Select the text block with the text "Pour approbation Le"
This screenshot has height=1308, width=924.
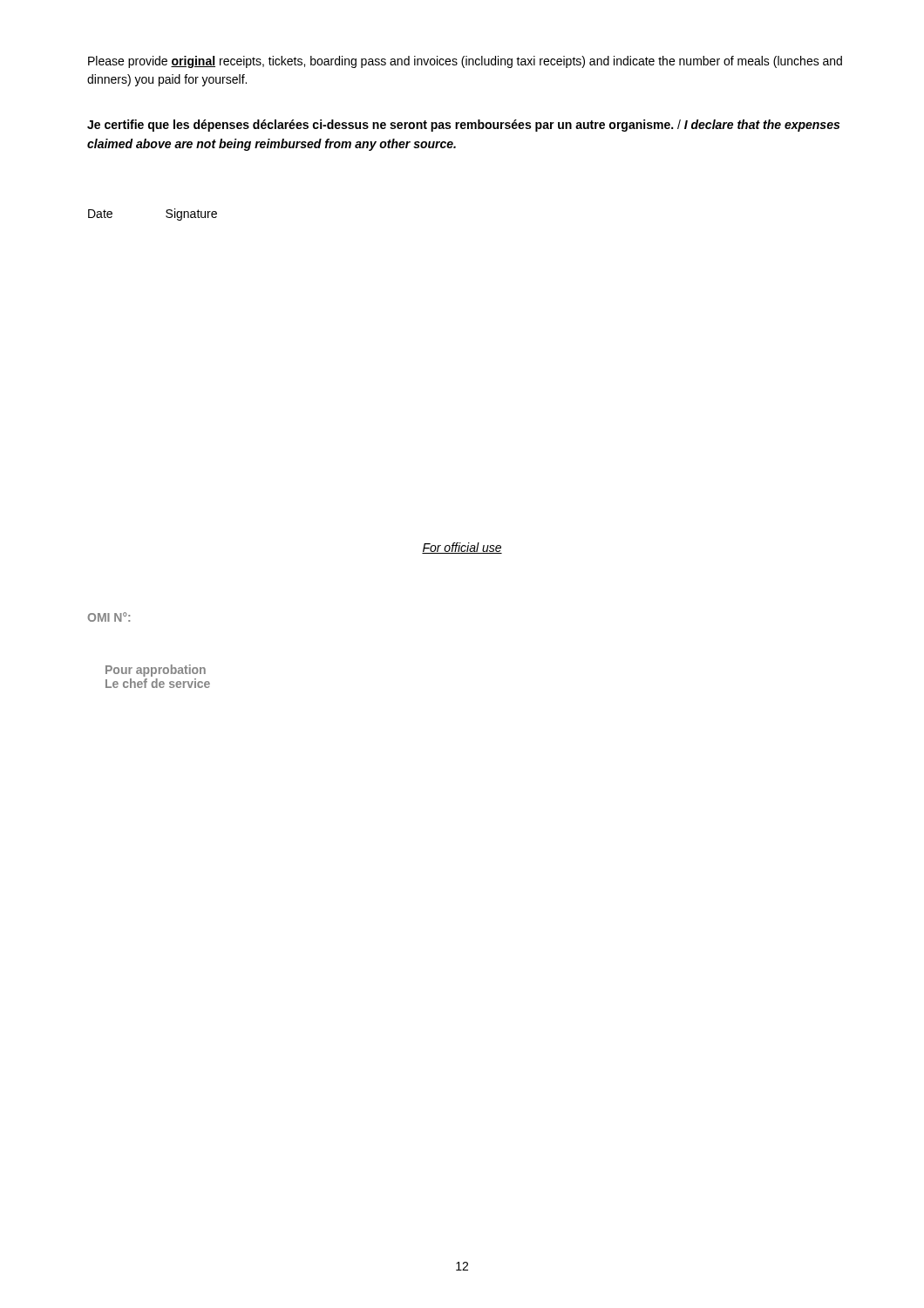tap(157, 677)
